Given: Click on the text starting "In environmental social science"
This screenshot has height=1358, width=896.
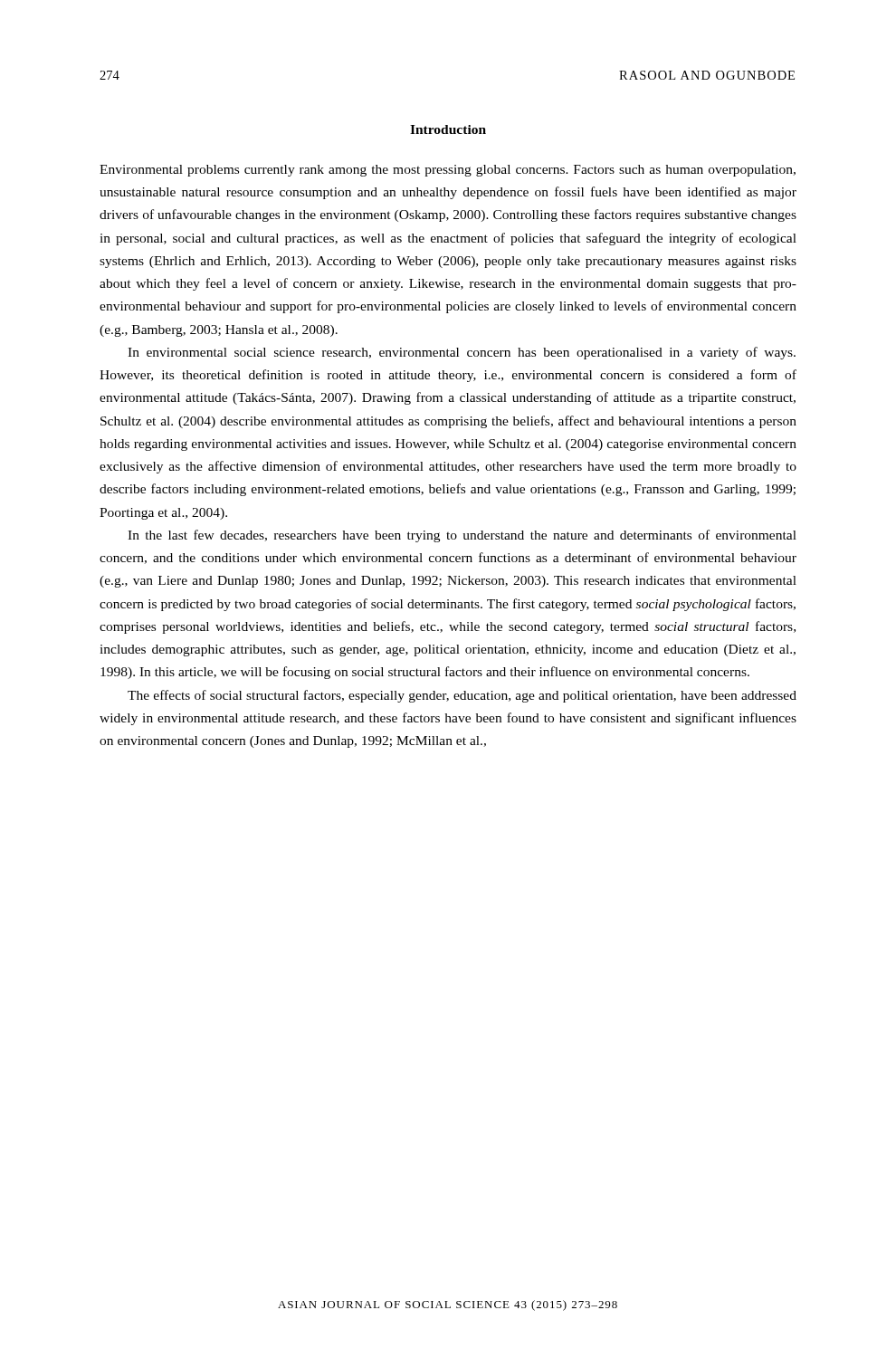Looking at the screenshot, I should click(448, 432).
